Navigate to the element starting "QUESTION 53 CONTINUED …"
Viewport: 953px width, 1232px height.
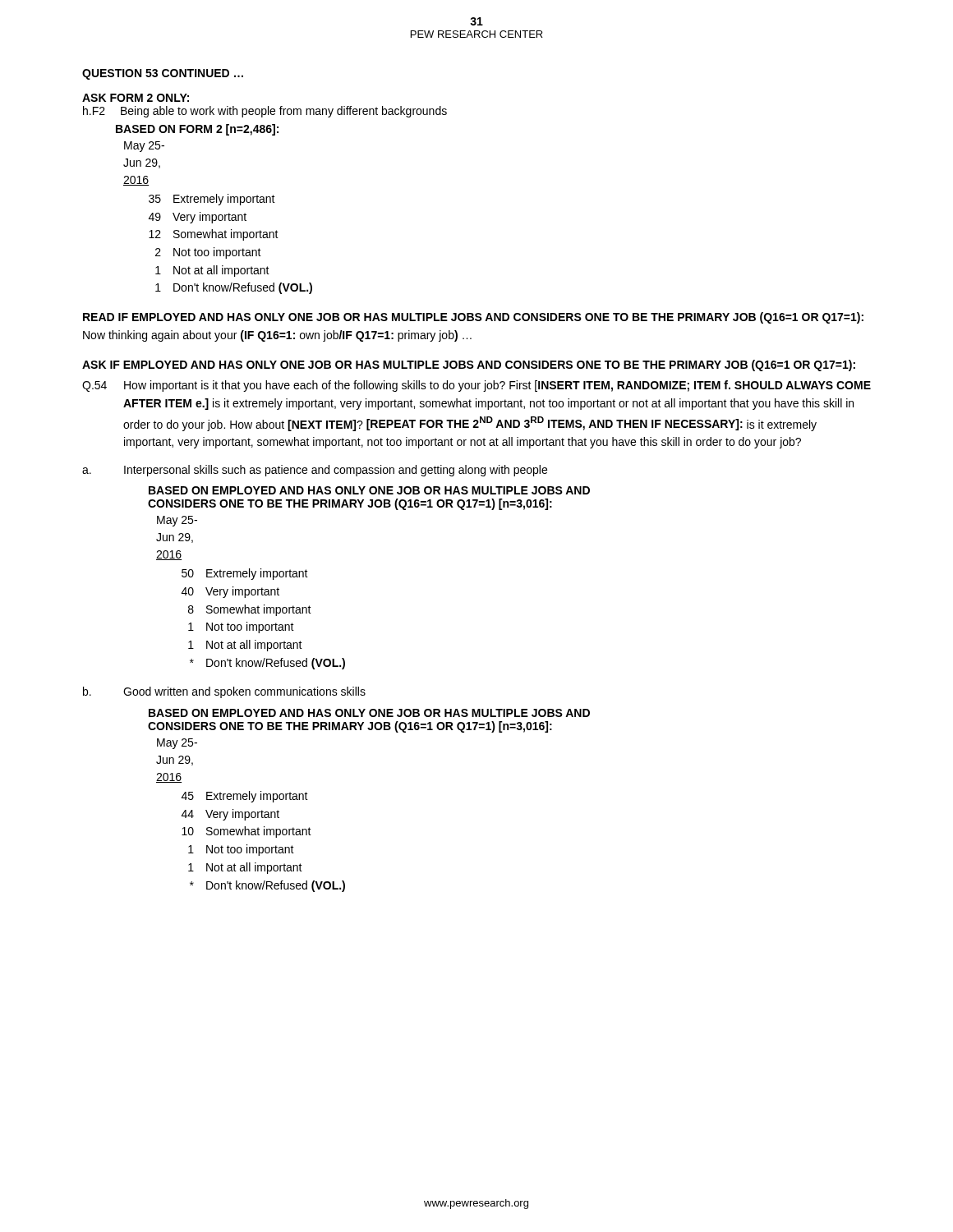tap(163, 73)
